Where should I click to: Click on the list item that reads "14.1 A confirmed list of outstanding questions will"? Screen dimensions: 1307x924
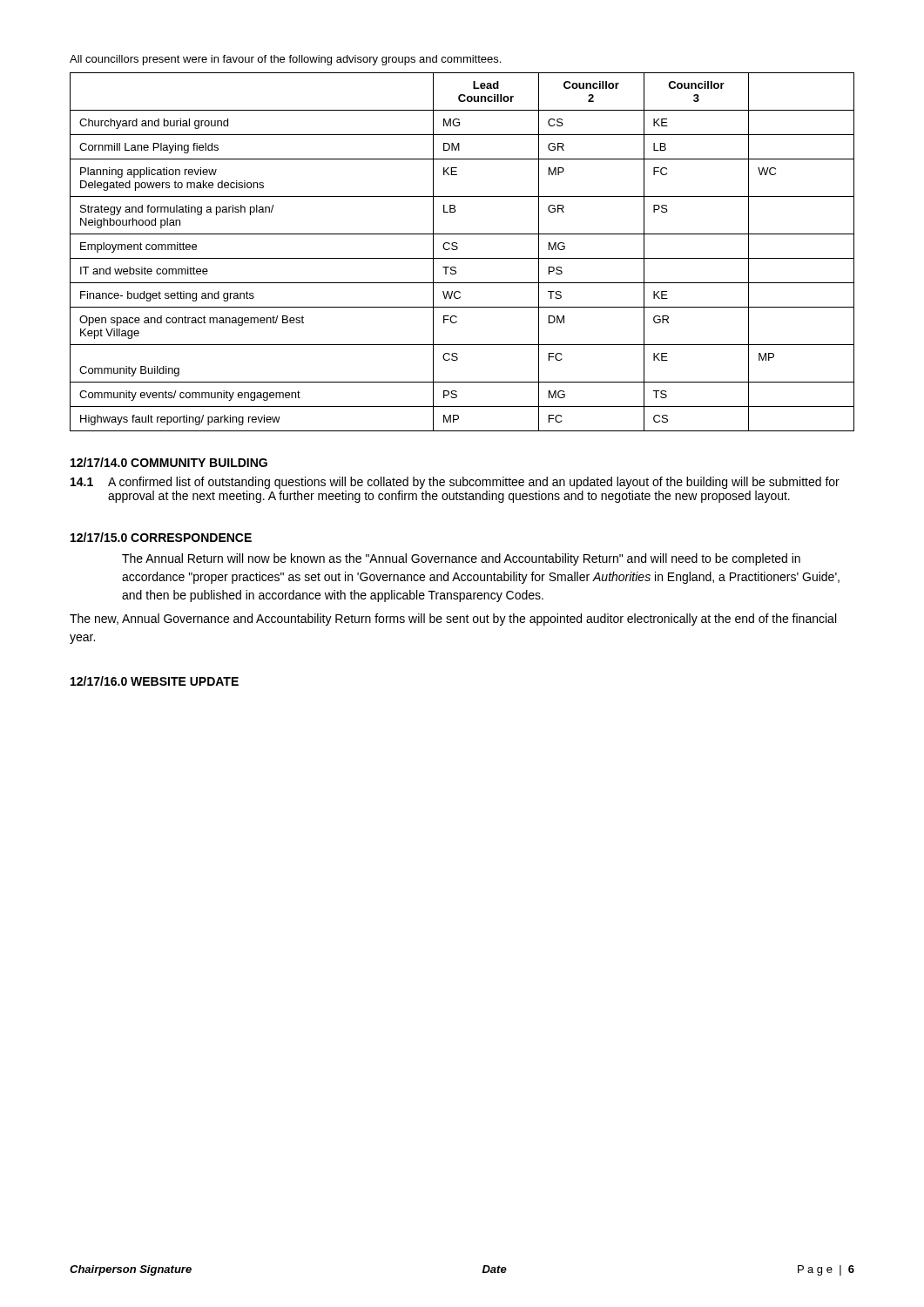462,489
